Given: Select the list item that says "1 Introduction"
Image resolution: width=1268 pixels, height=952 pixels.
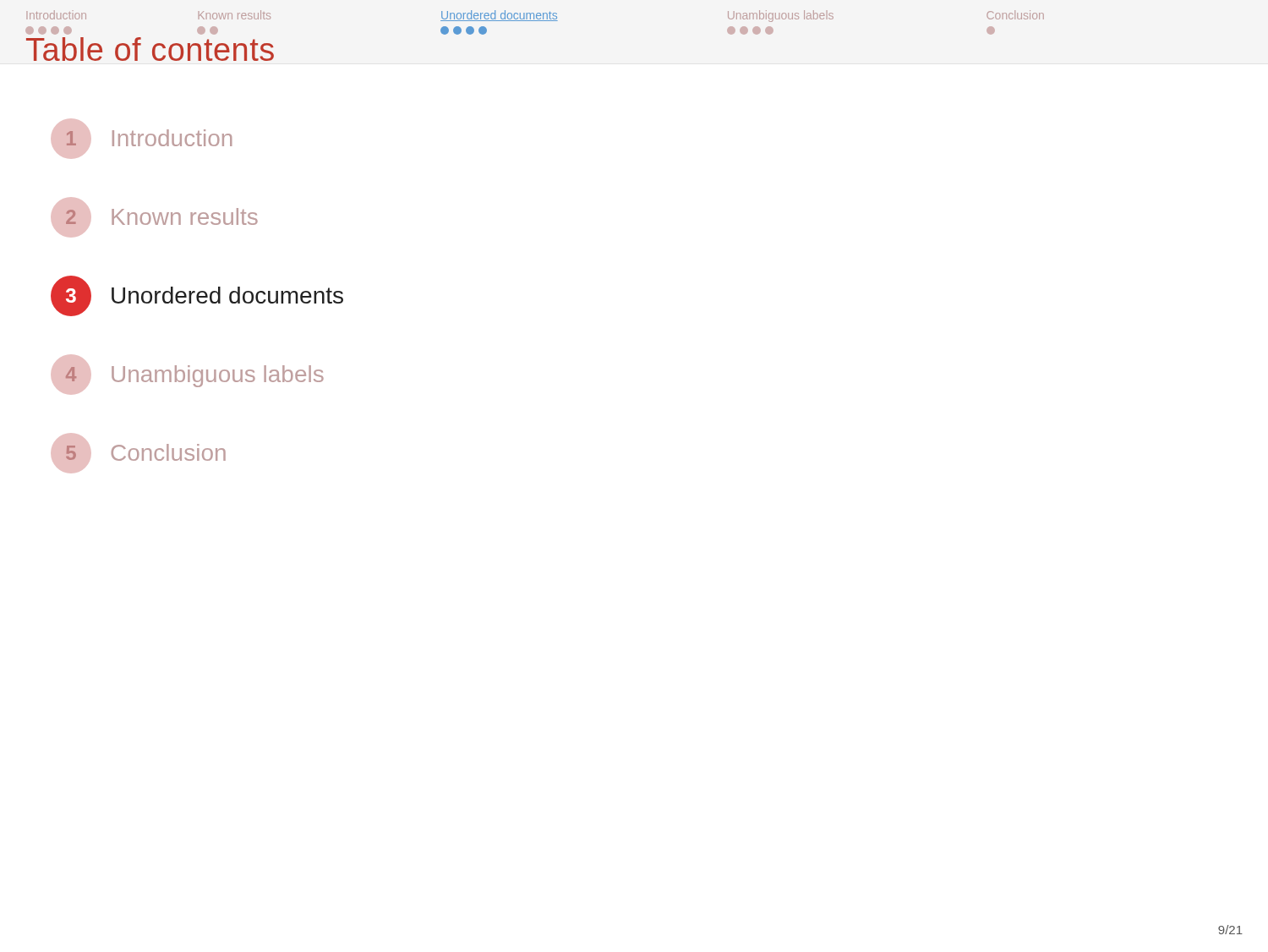Looking at the screenshot, I should (x=142, y=139).
